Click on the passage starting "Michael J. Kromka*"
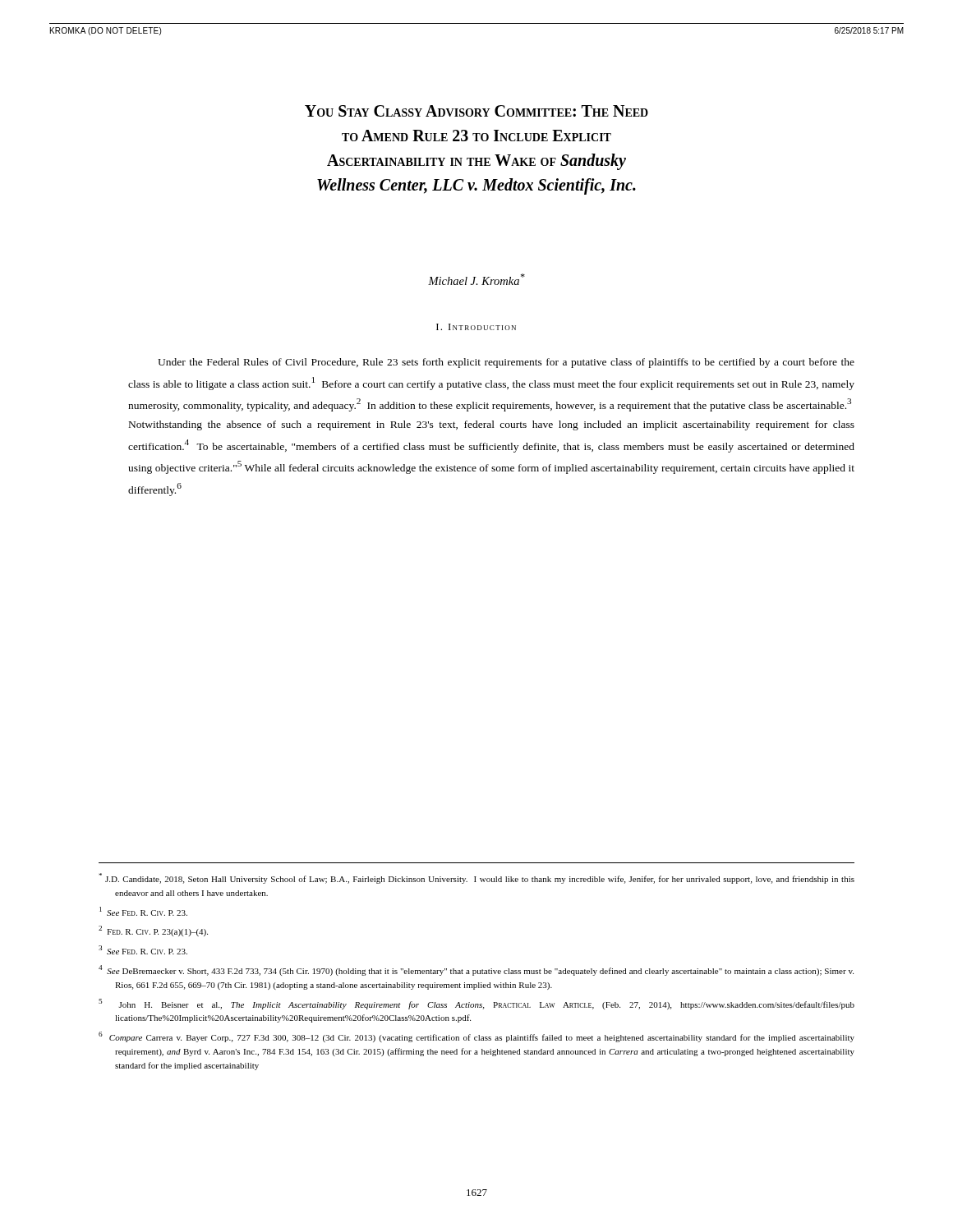953x1232 pixels. 476,279
